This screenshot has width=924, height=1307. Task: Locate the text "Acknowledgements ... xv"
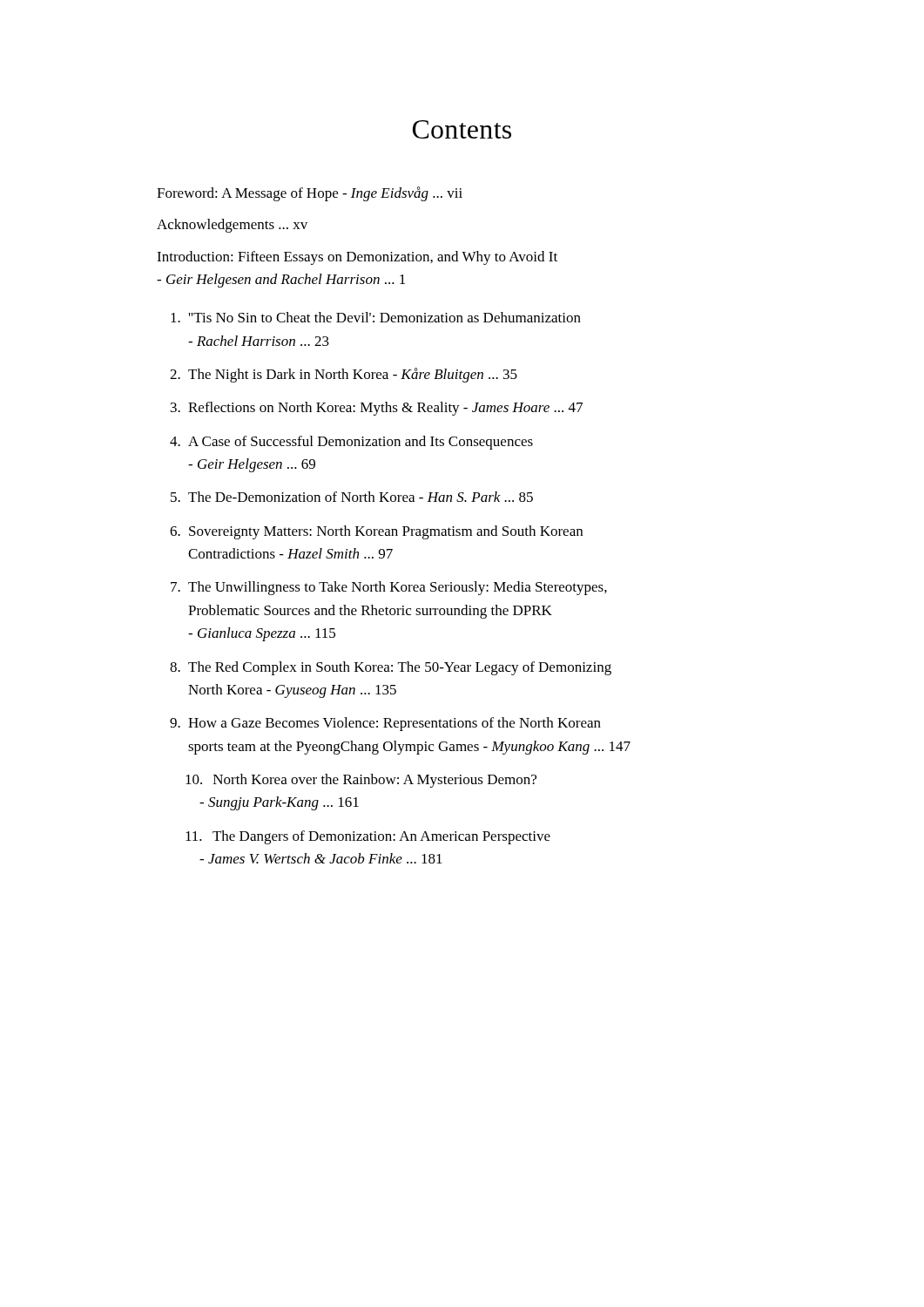(232, 225)
